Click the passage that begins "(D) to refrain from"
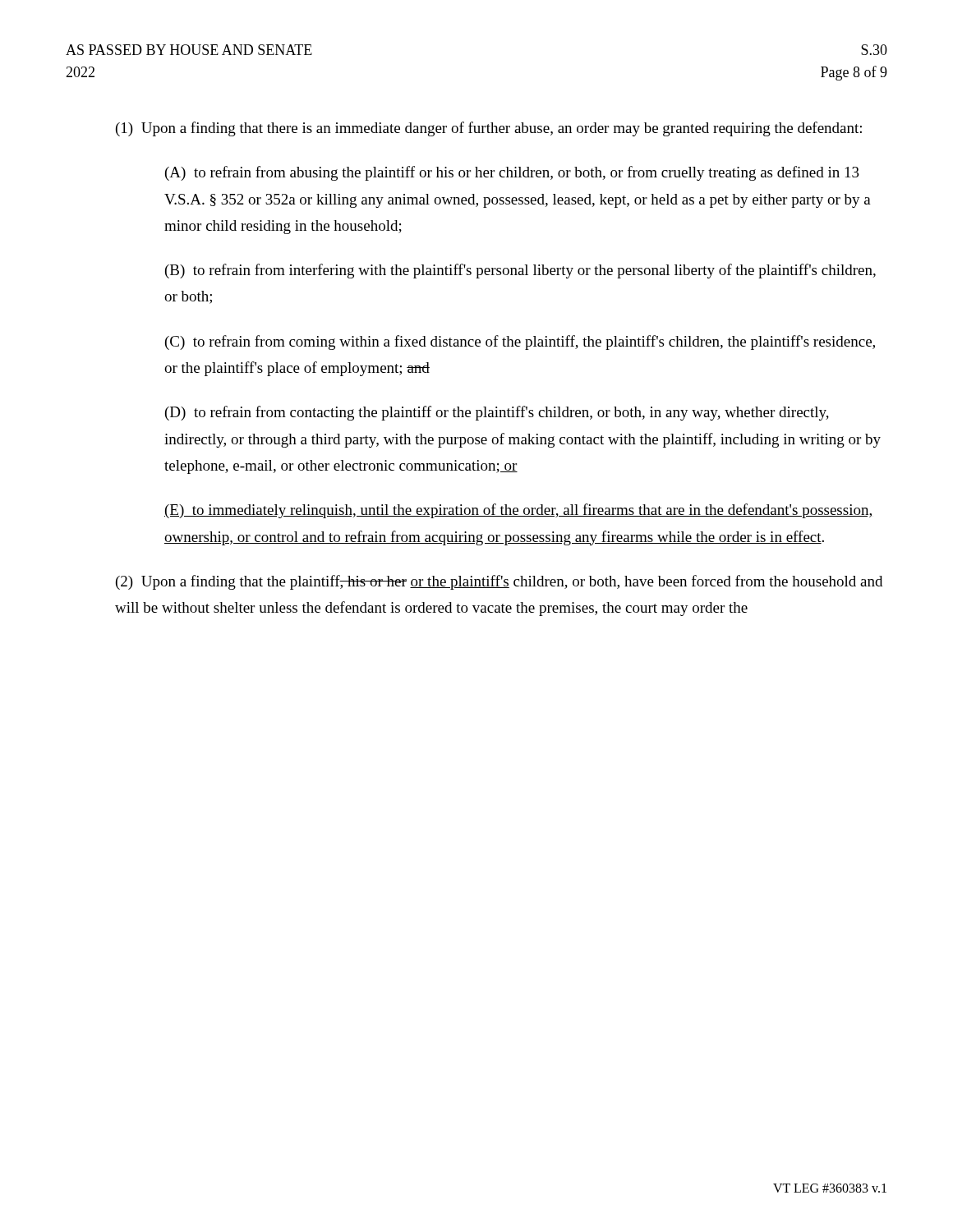This screenshot has width=953, height=1232. 526,439
